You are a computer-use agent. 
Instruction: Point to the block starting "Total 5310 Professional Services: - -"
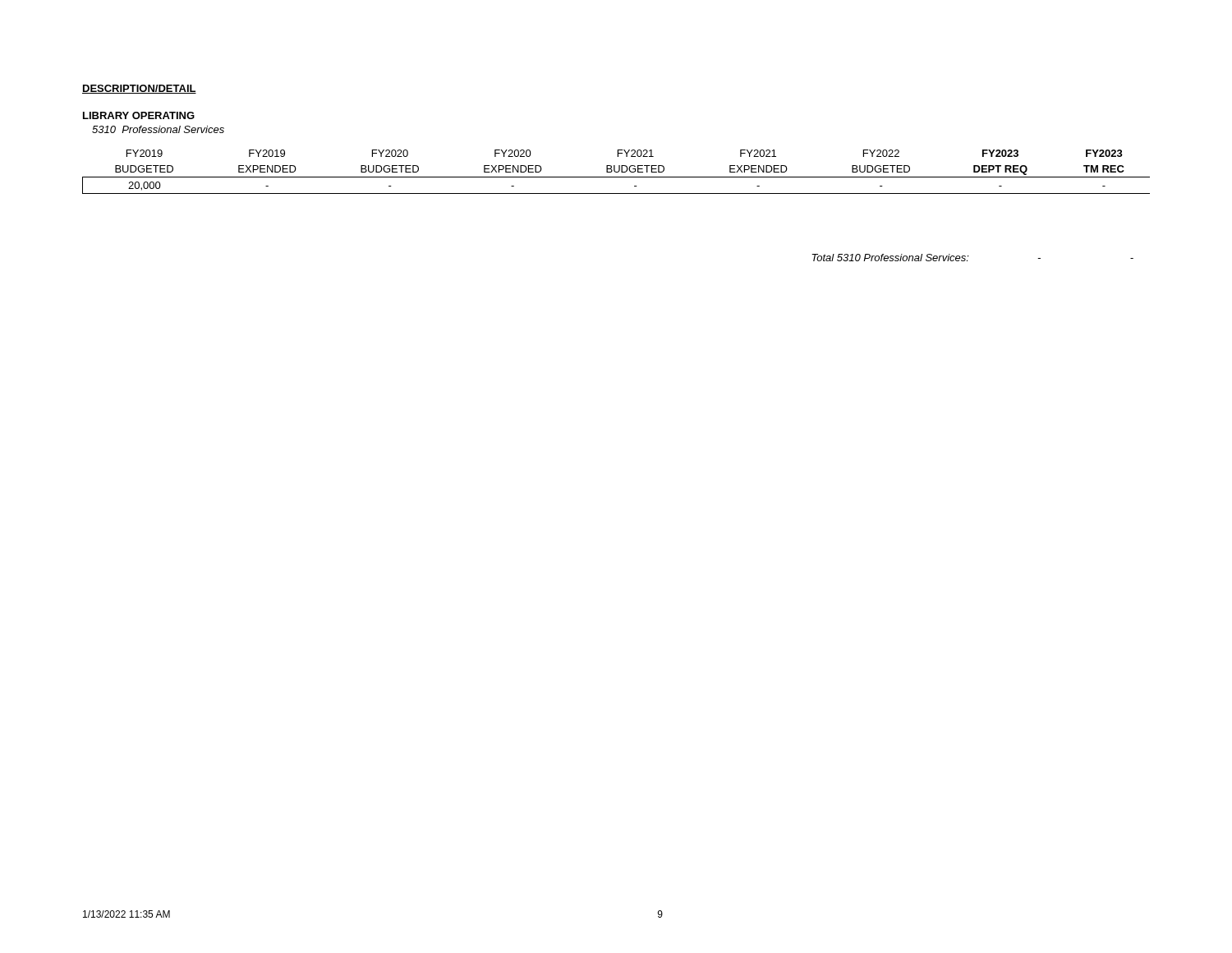972,258
